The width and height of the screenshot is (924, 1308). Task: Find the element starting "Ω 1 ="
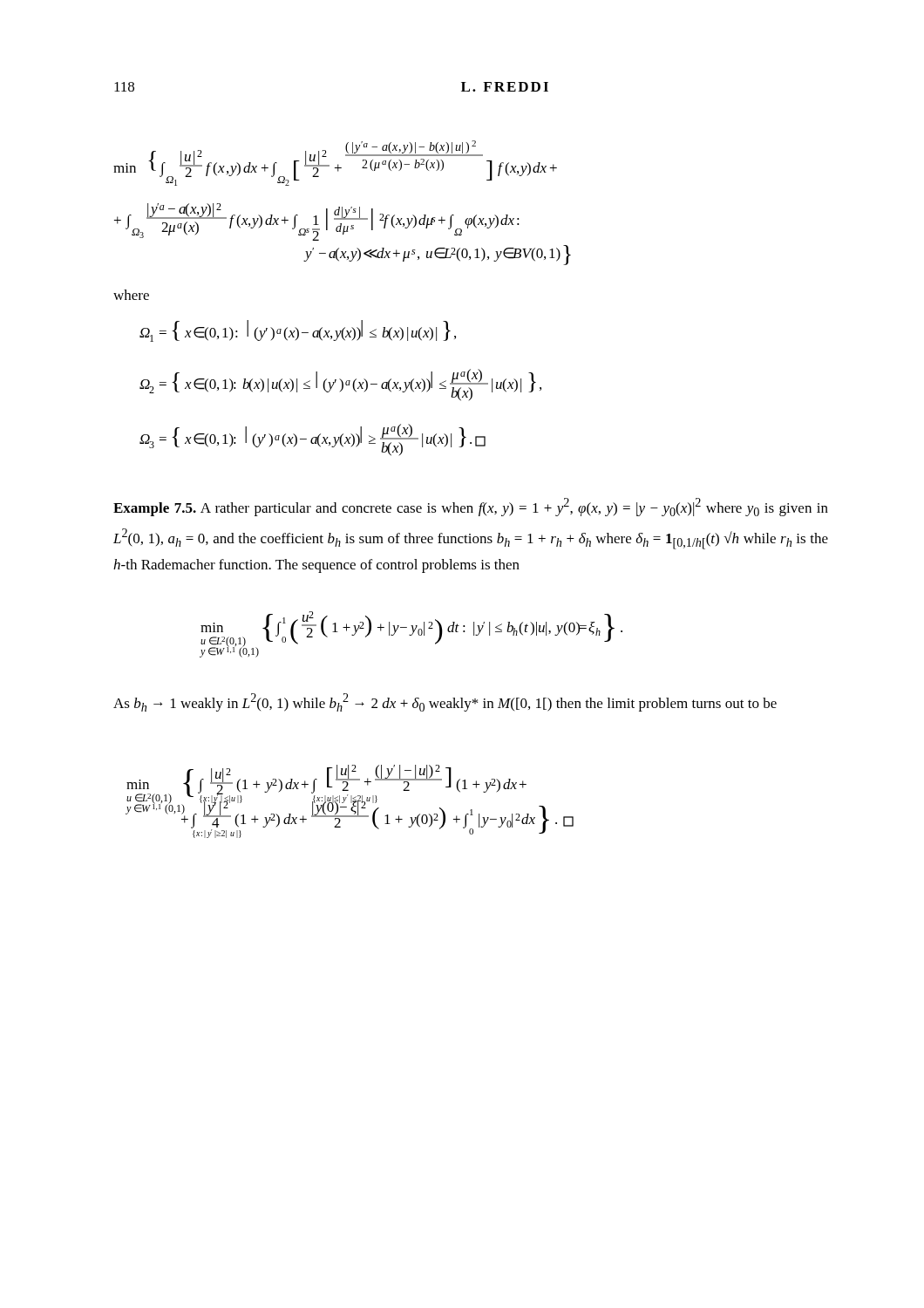[453, 331]
